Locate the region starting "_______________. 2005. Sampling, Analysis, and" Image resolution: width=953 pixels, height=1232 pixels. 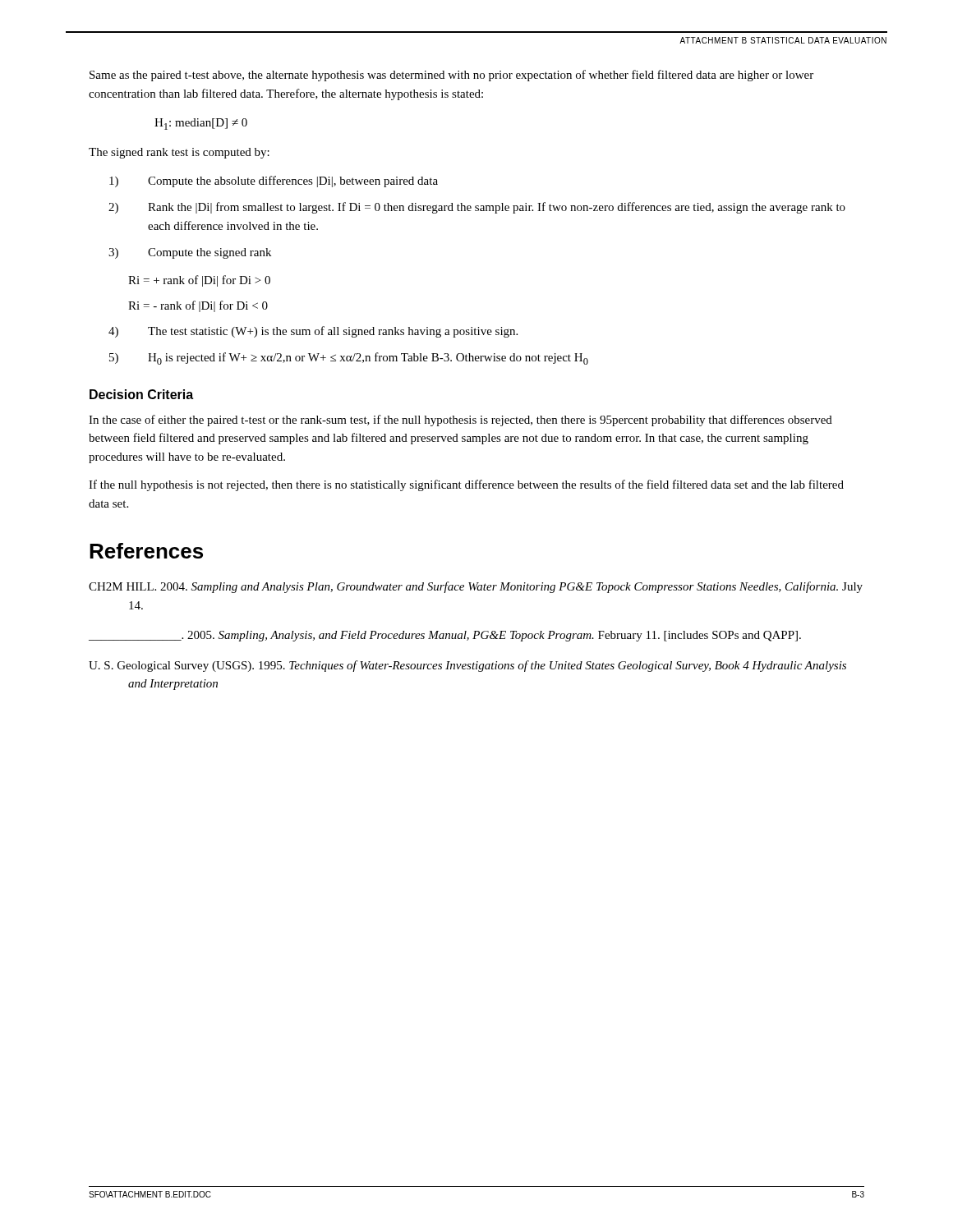click(445, 635)
